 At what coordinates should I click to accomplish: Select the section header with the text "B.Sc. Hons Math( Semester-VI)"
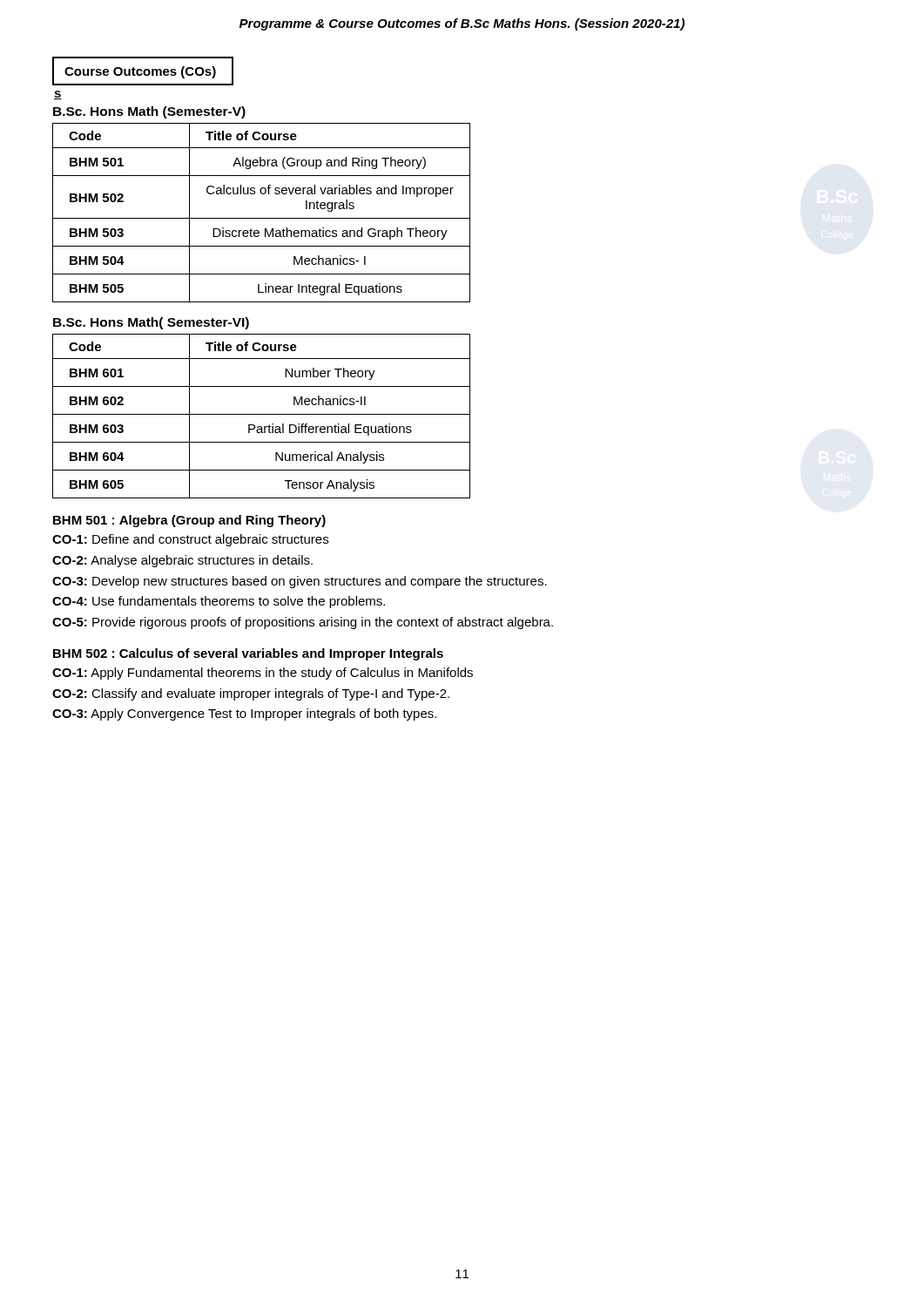point(151,322)
